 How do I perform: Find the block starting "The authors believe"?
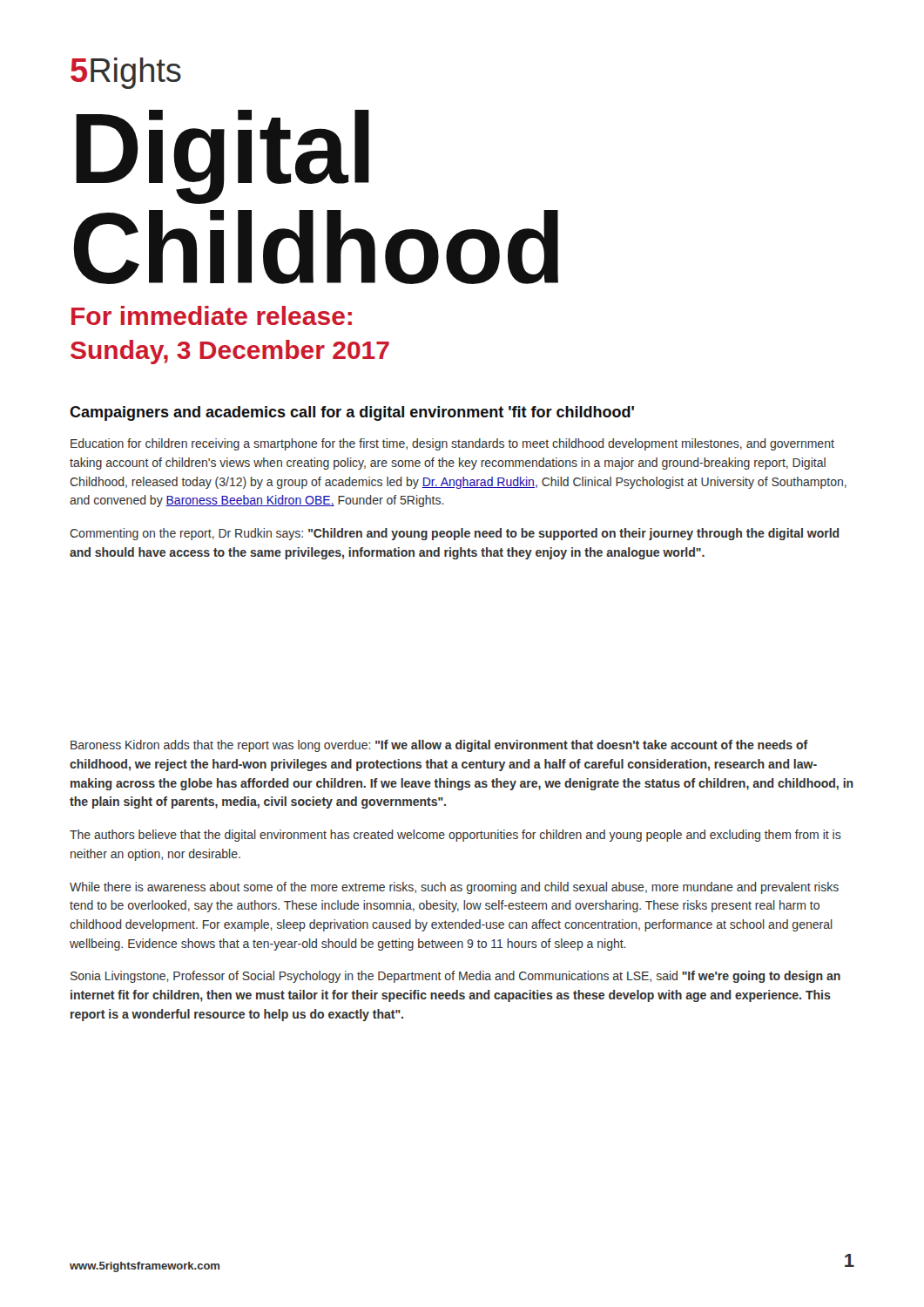[462, 845]
